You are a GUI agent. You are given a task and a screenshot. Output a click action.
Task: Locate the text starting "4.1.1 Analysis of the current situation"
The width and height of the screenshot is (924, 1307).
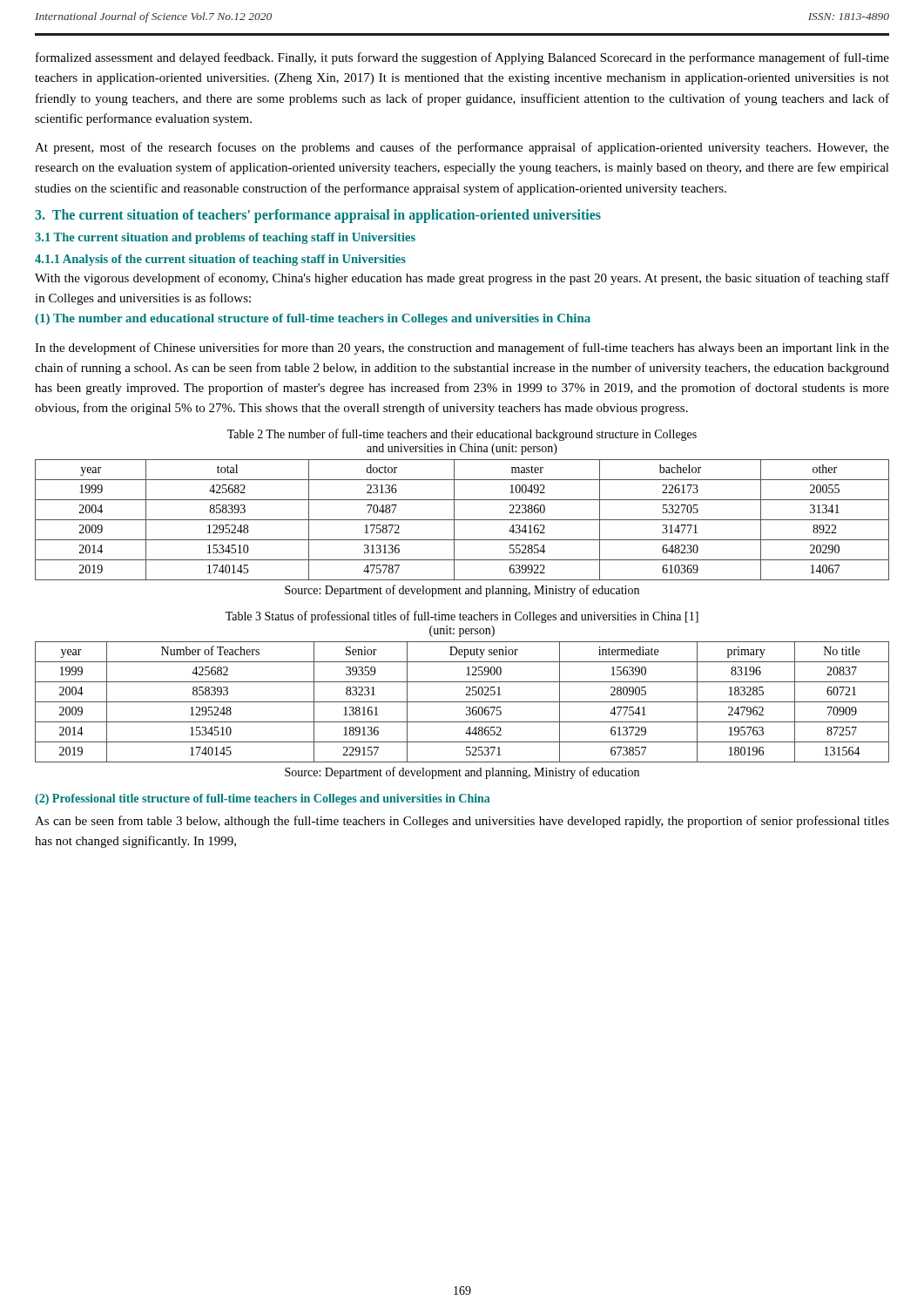[220, 259]
